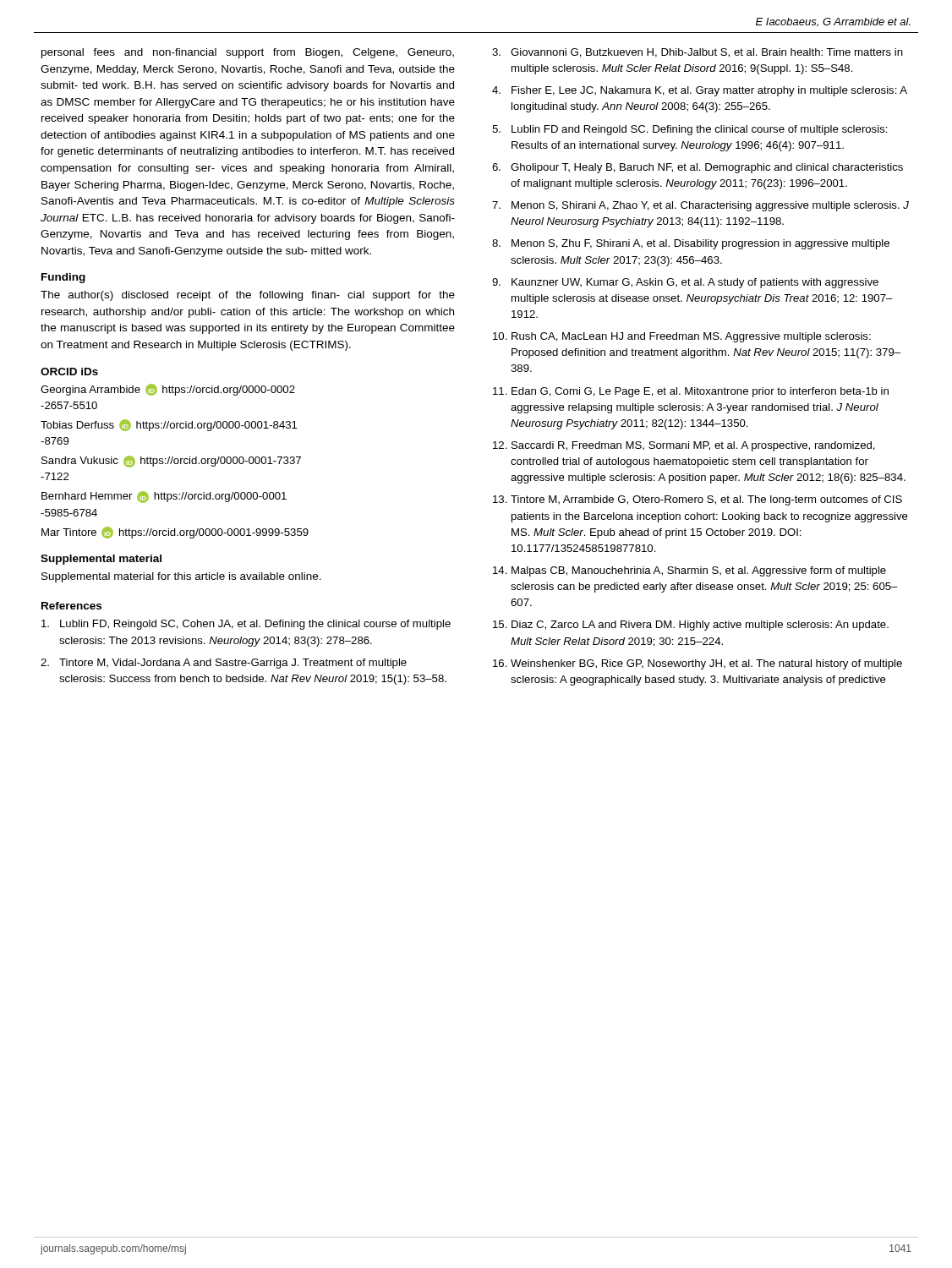Screen dimensions: 1268x952
Task: Click on the text block starting "16. Weinshenker BG, Rice GP,"
Action: 702,671
